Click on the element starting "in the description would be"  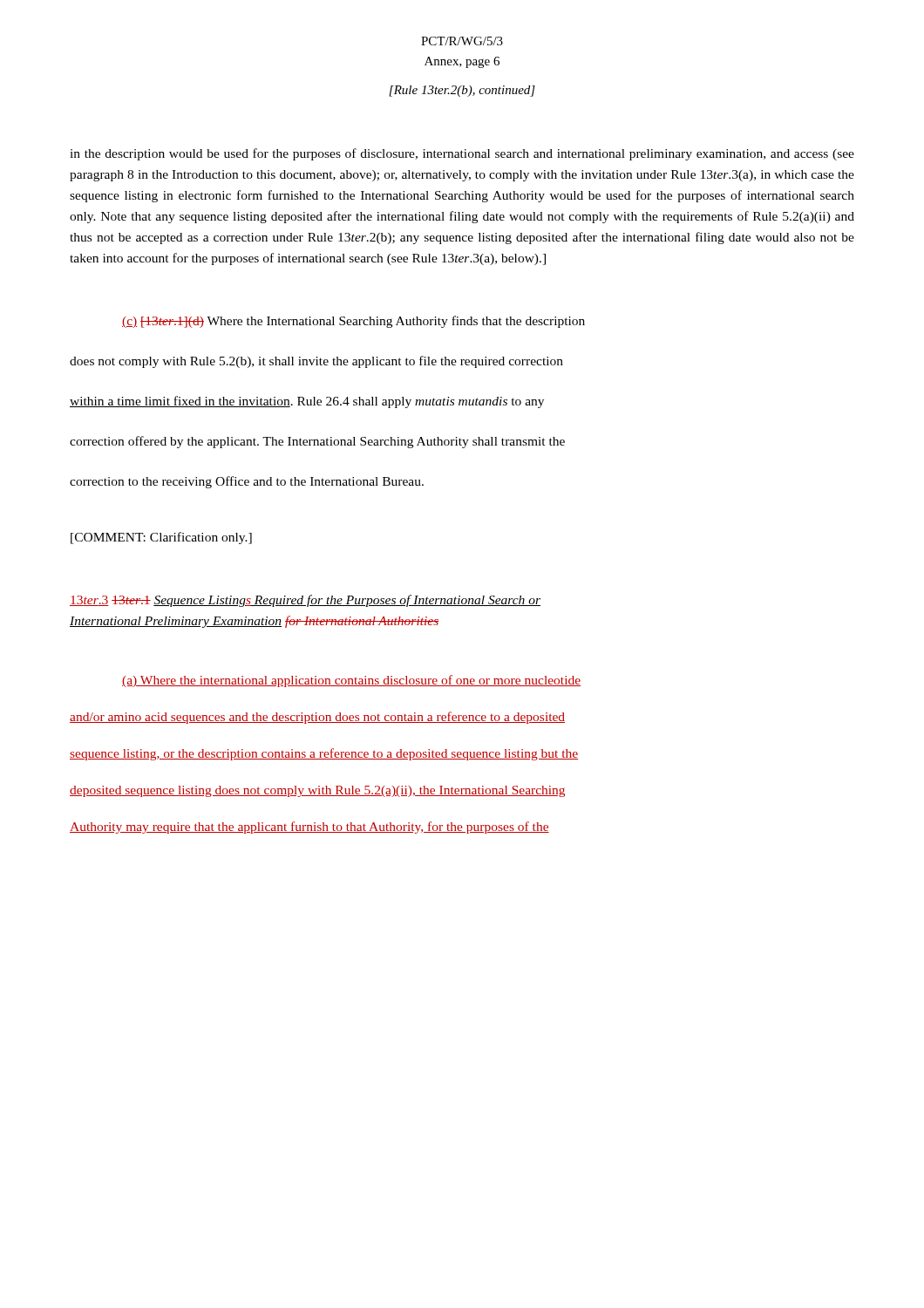462,205
